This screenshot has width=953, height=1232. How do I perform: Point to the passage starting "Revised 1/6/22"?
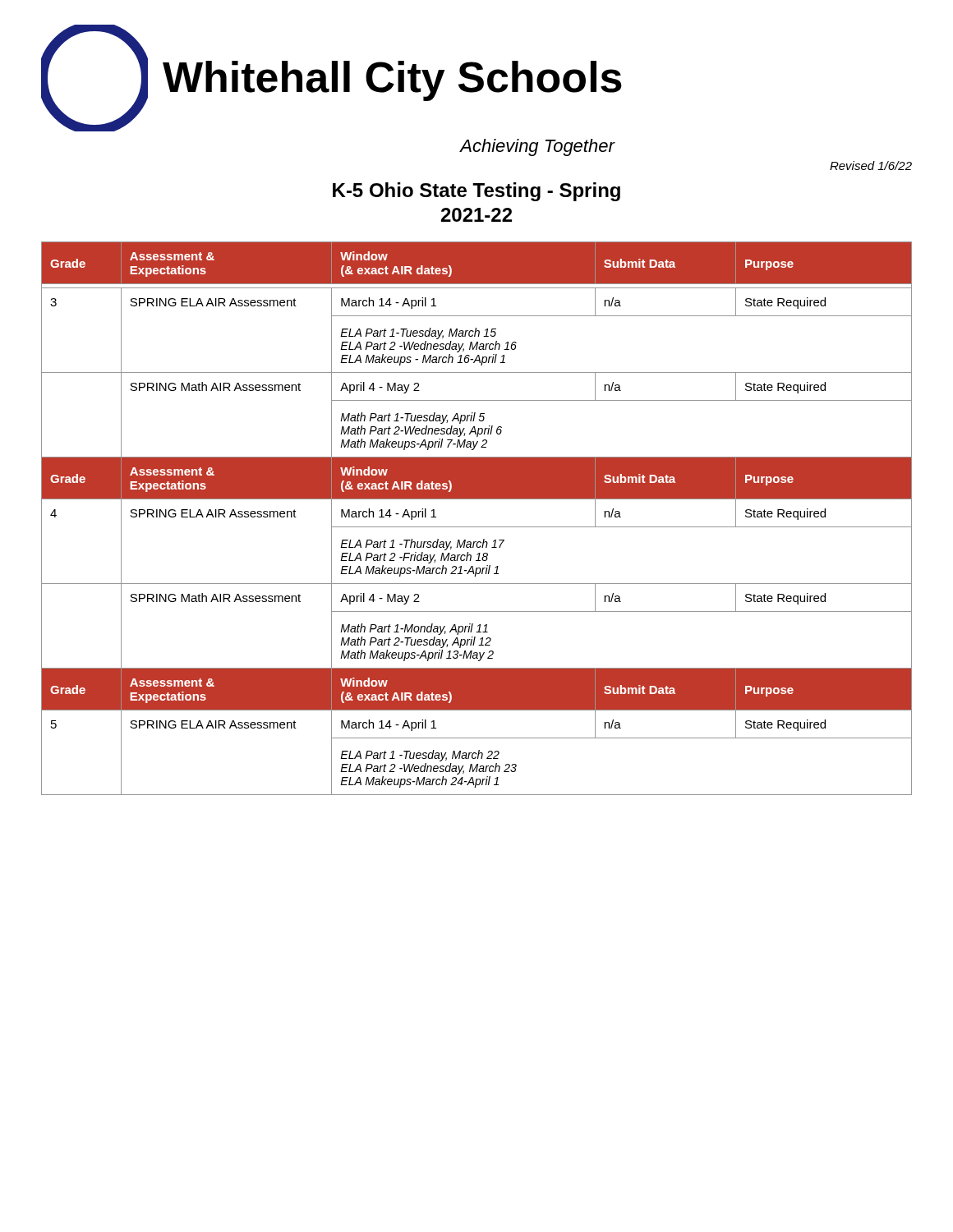871,166
